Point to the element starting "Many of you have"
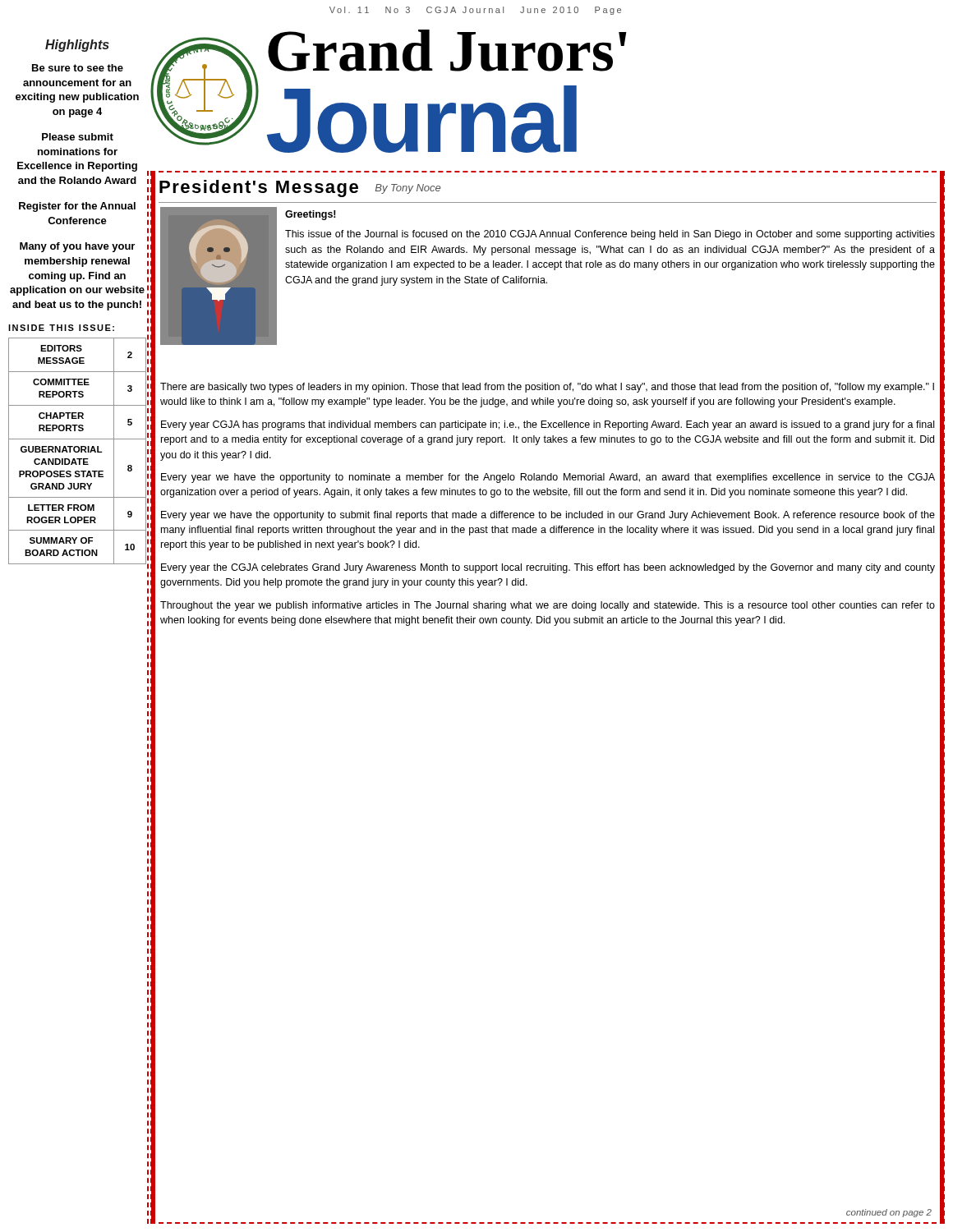953x1232 pixels. point(77,275)
